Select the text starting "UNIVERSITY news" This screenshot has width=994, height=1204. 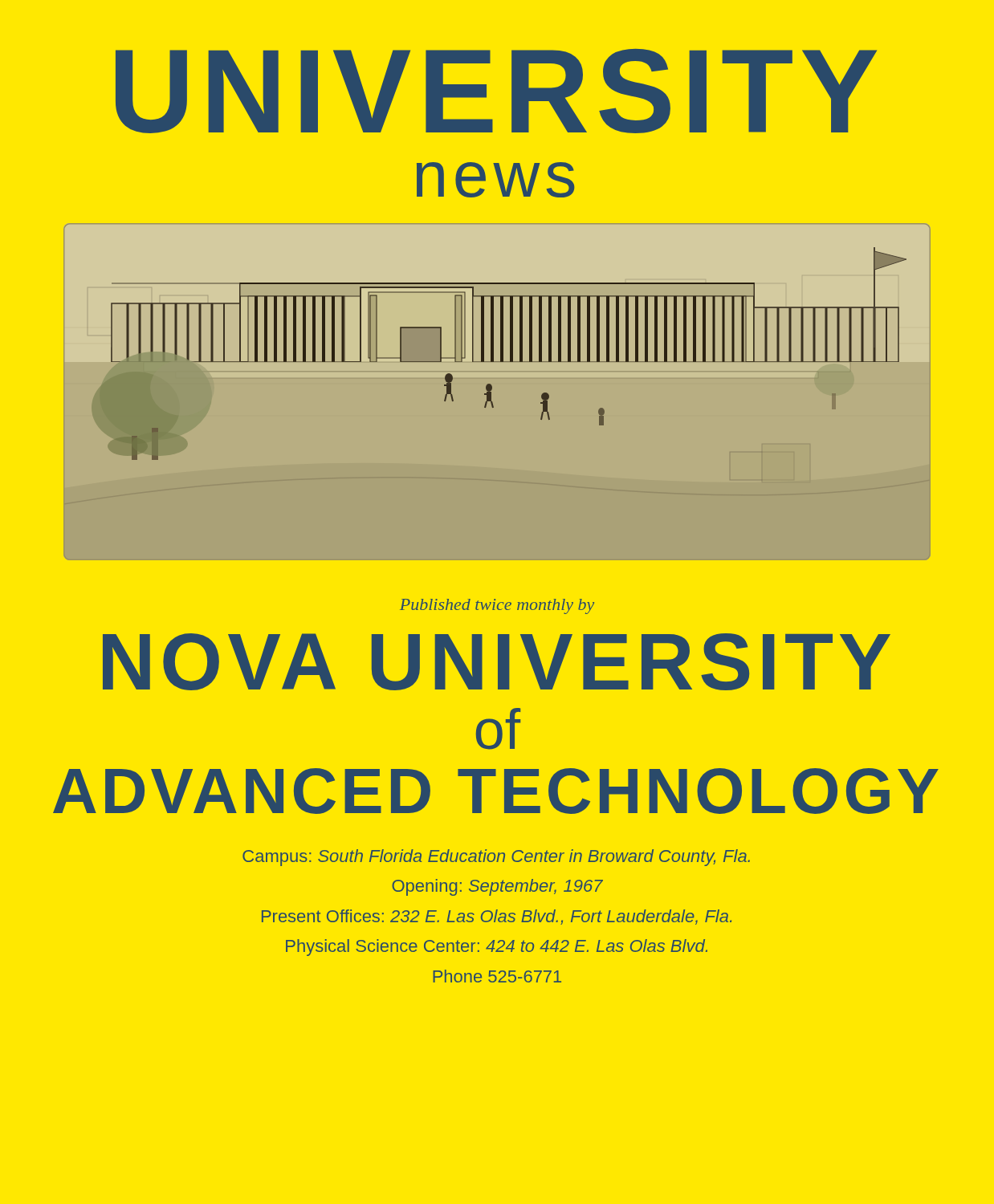point(497,118)
